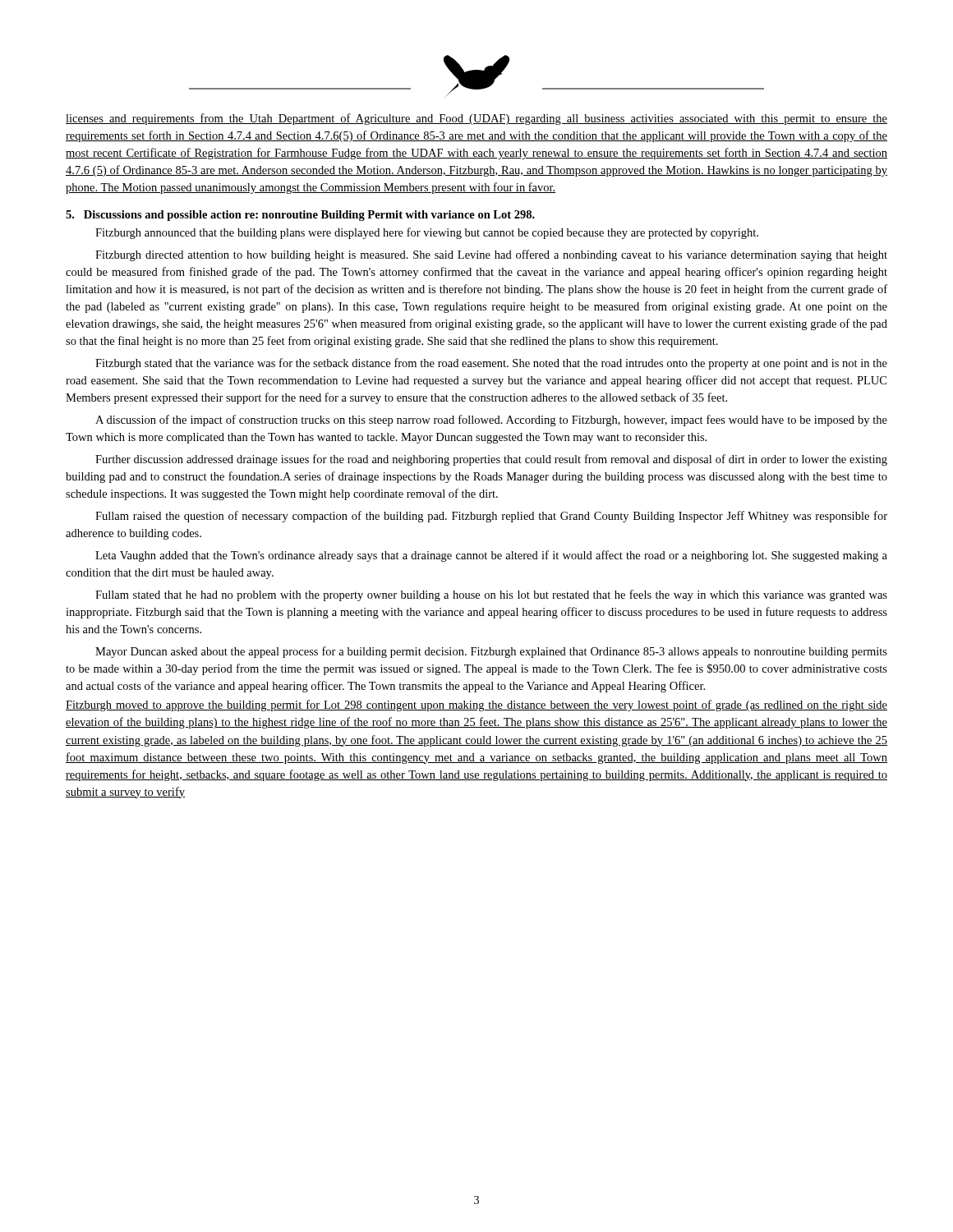Locate the illustration
The width and height of the screenshot is (953, 1232).
(x=476, y=76)
